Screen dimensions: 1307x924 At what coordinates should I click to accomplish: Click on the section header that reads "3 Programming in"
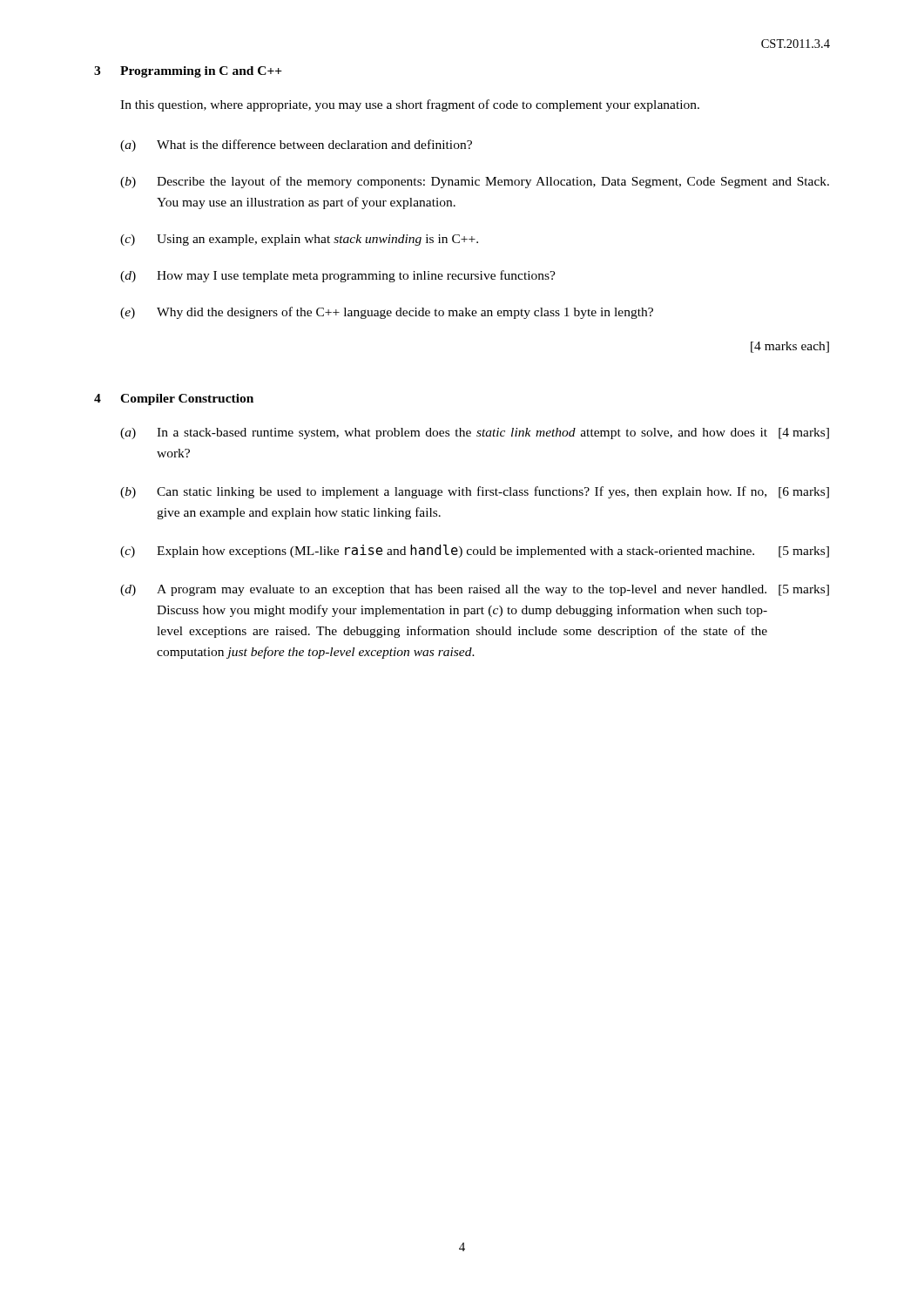point(188,71)
